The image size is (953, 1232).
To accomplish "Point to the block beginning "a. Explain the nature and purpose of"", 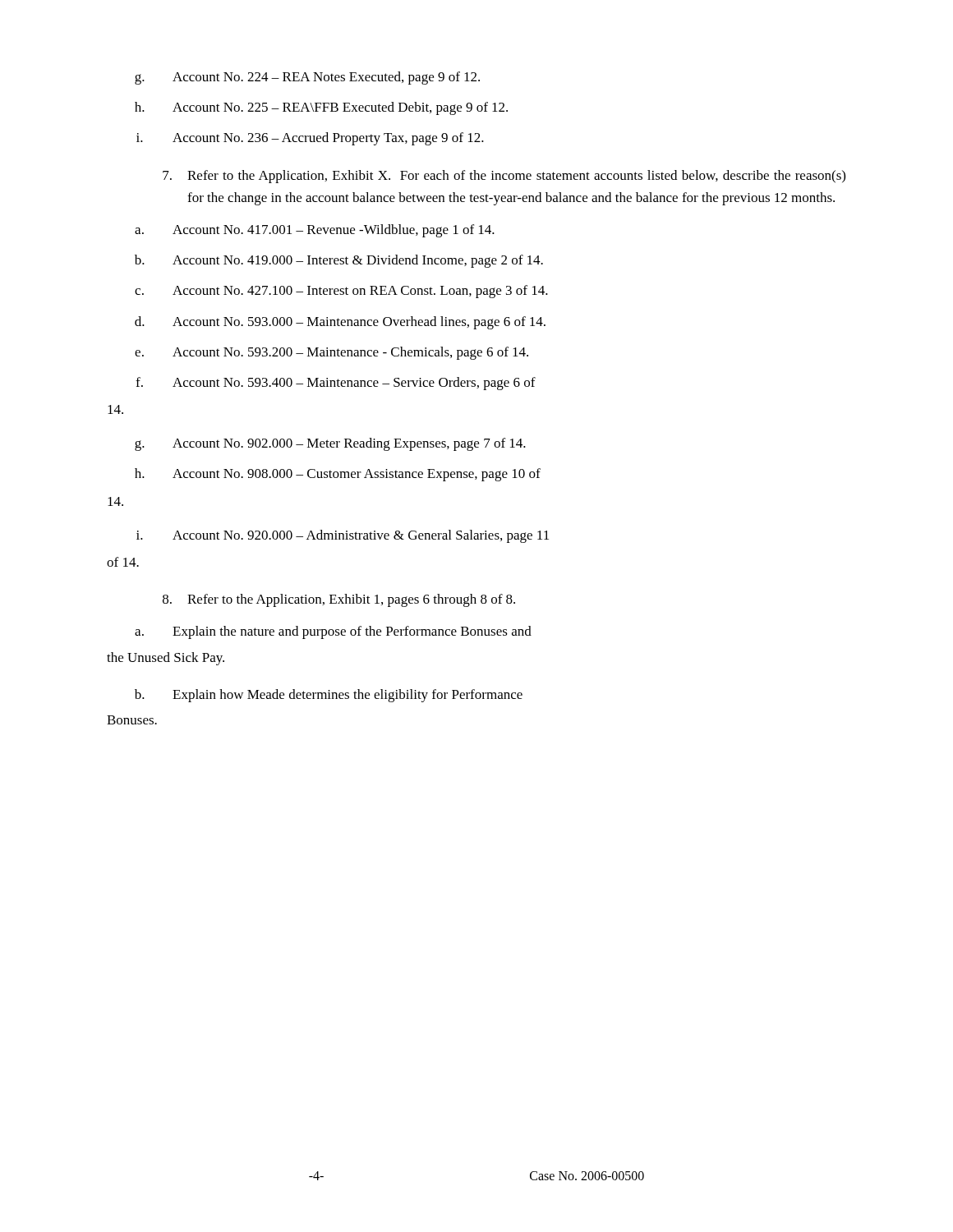I will coord(476,632).
